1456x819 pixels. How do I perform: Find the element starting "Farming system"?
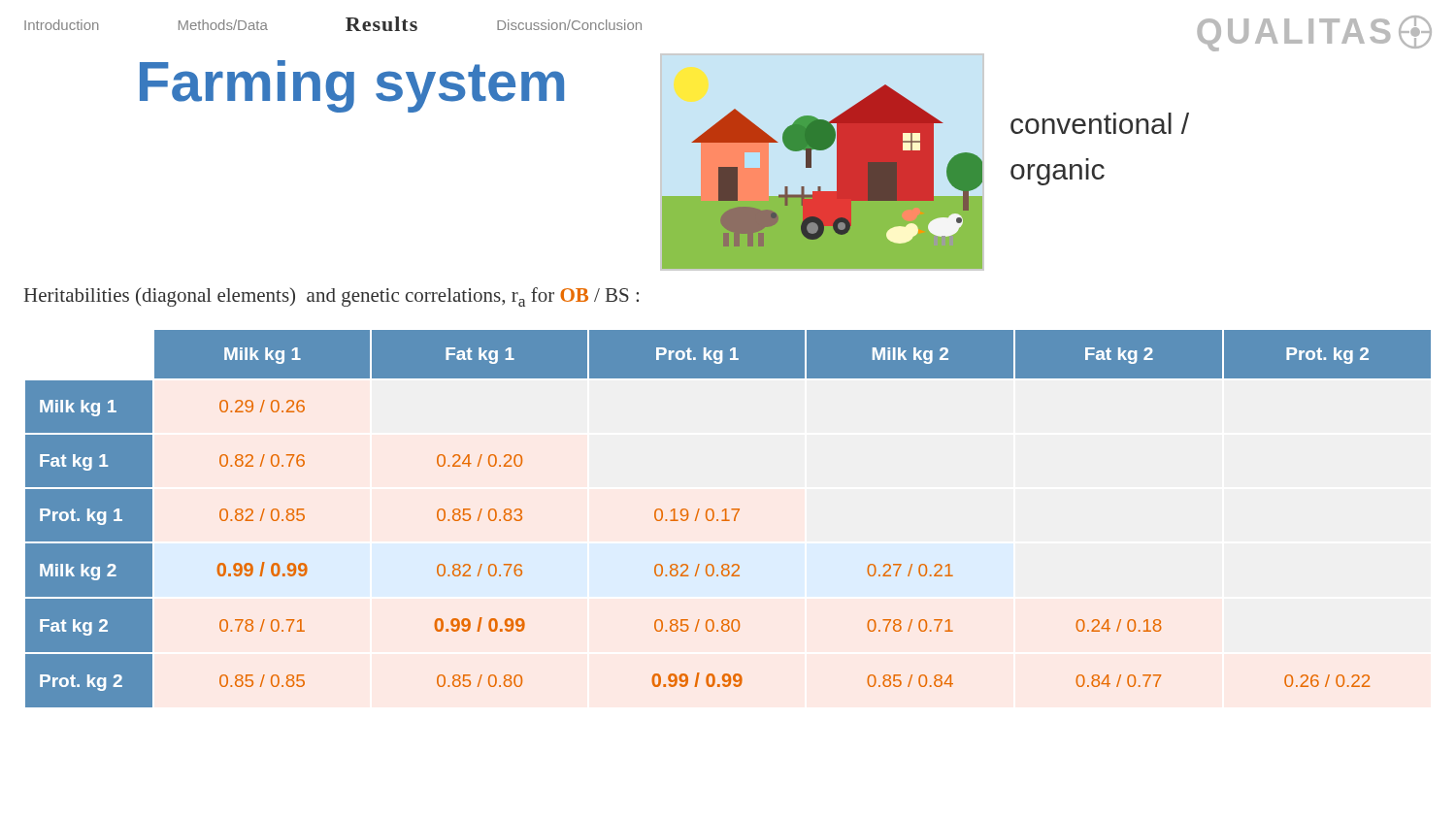click(352, 81)
